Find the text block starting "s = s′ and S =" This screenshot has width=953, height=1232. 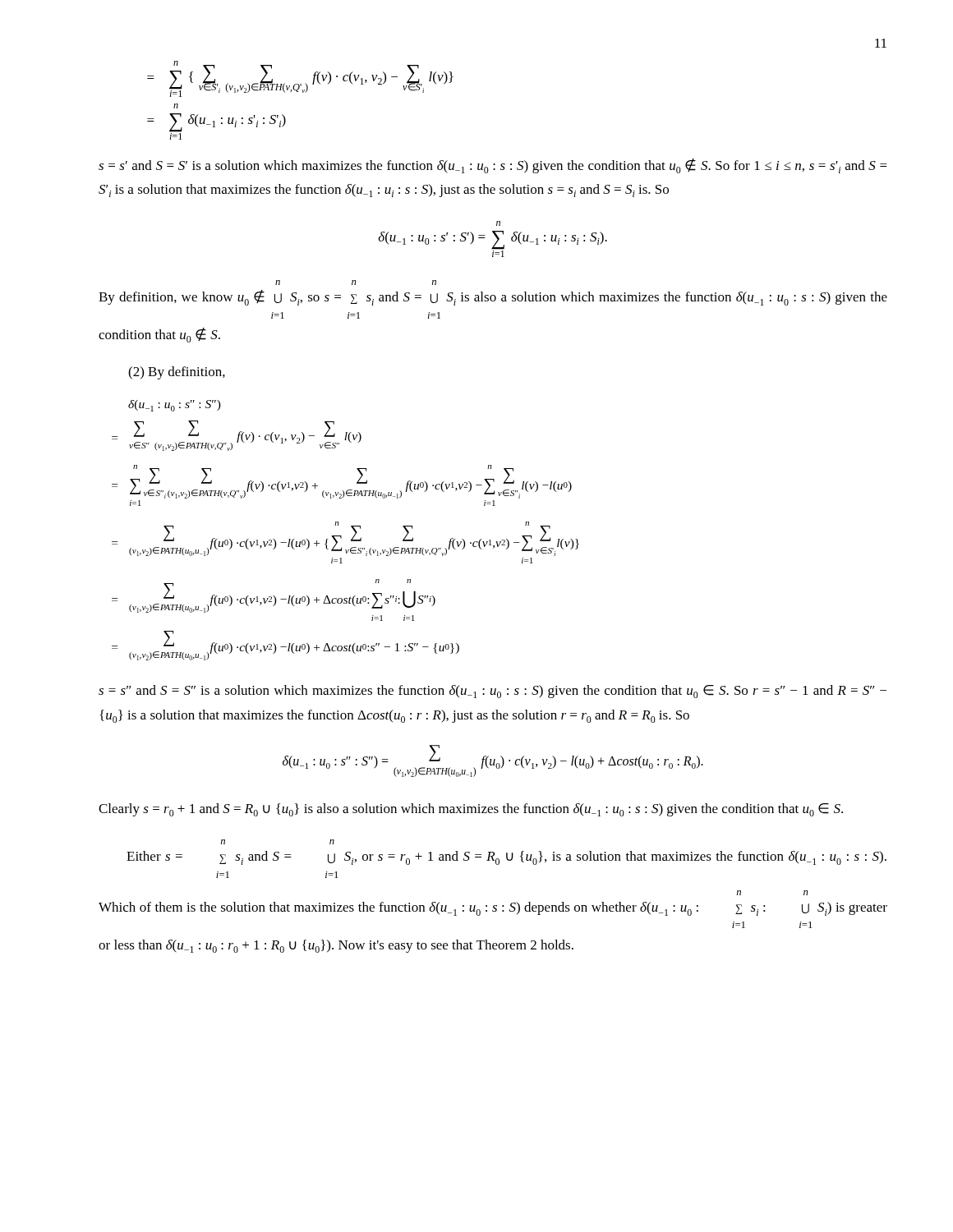[x=493, y=179]
